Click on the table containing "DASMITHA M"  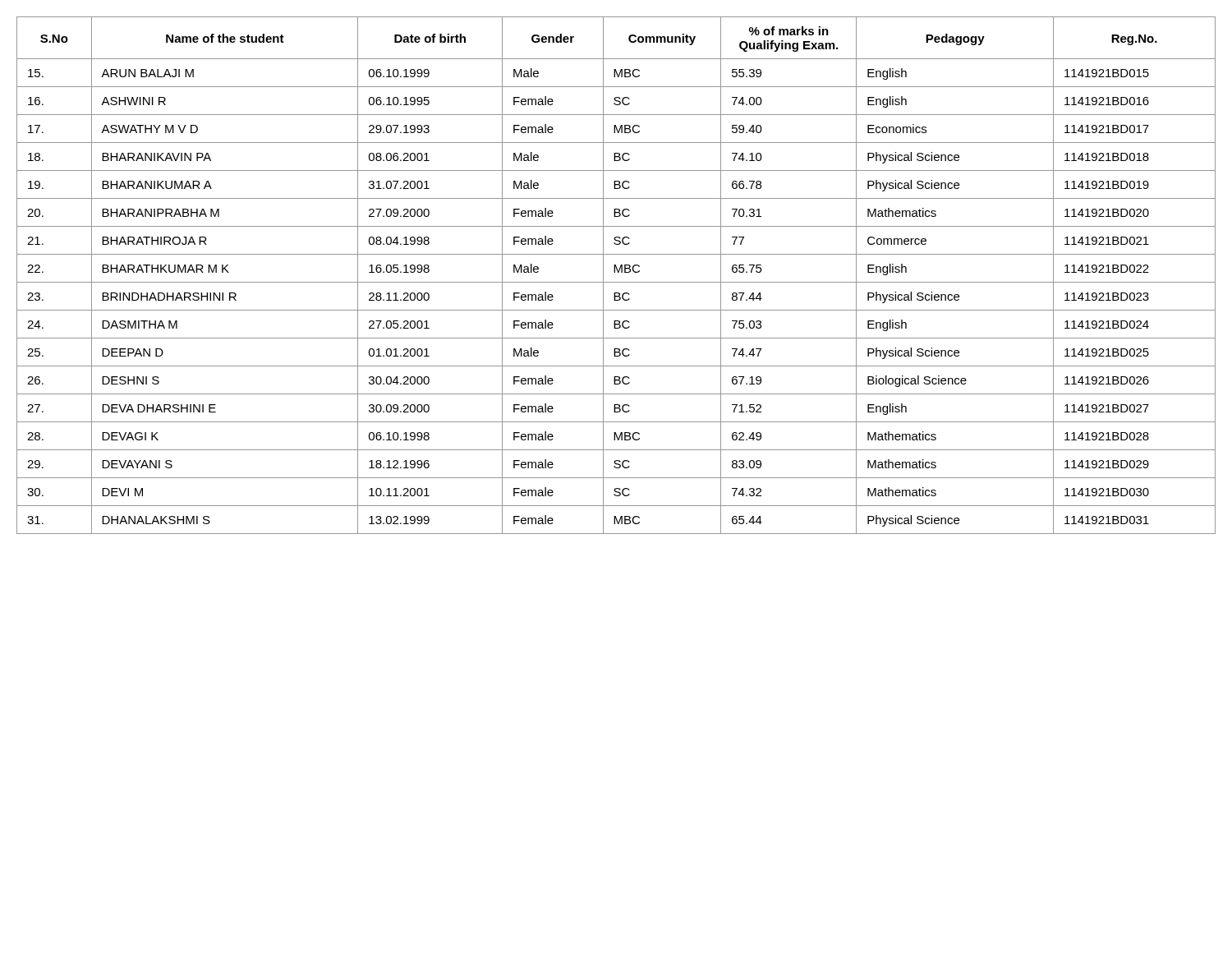pos(616,275)
